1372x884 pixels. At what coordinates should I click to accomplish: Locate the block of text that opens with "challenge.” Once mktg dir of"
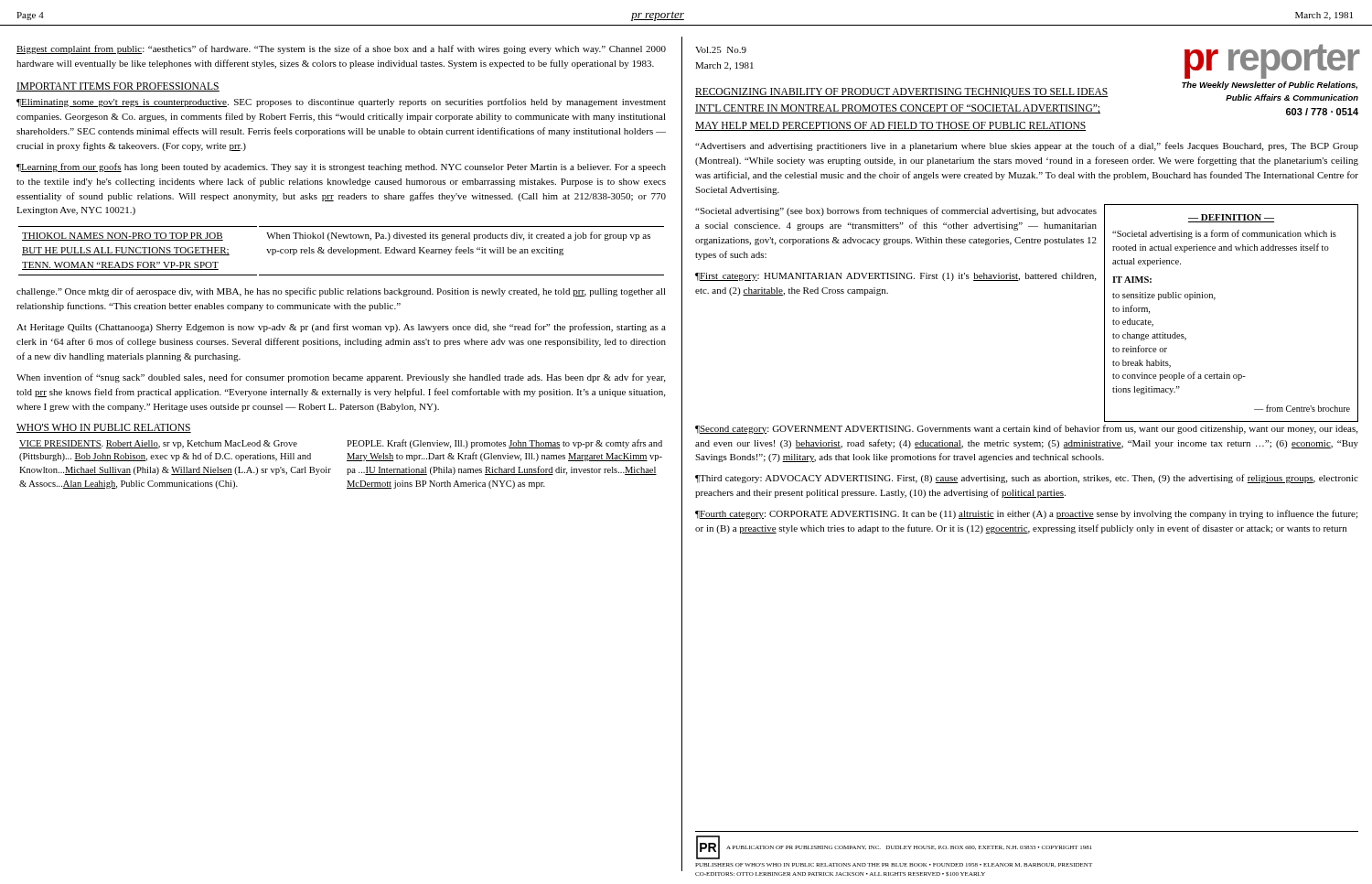point(341,298)
